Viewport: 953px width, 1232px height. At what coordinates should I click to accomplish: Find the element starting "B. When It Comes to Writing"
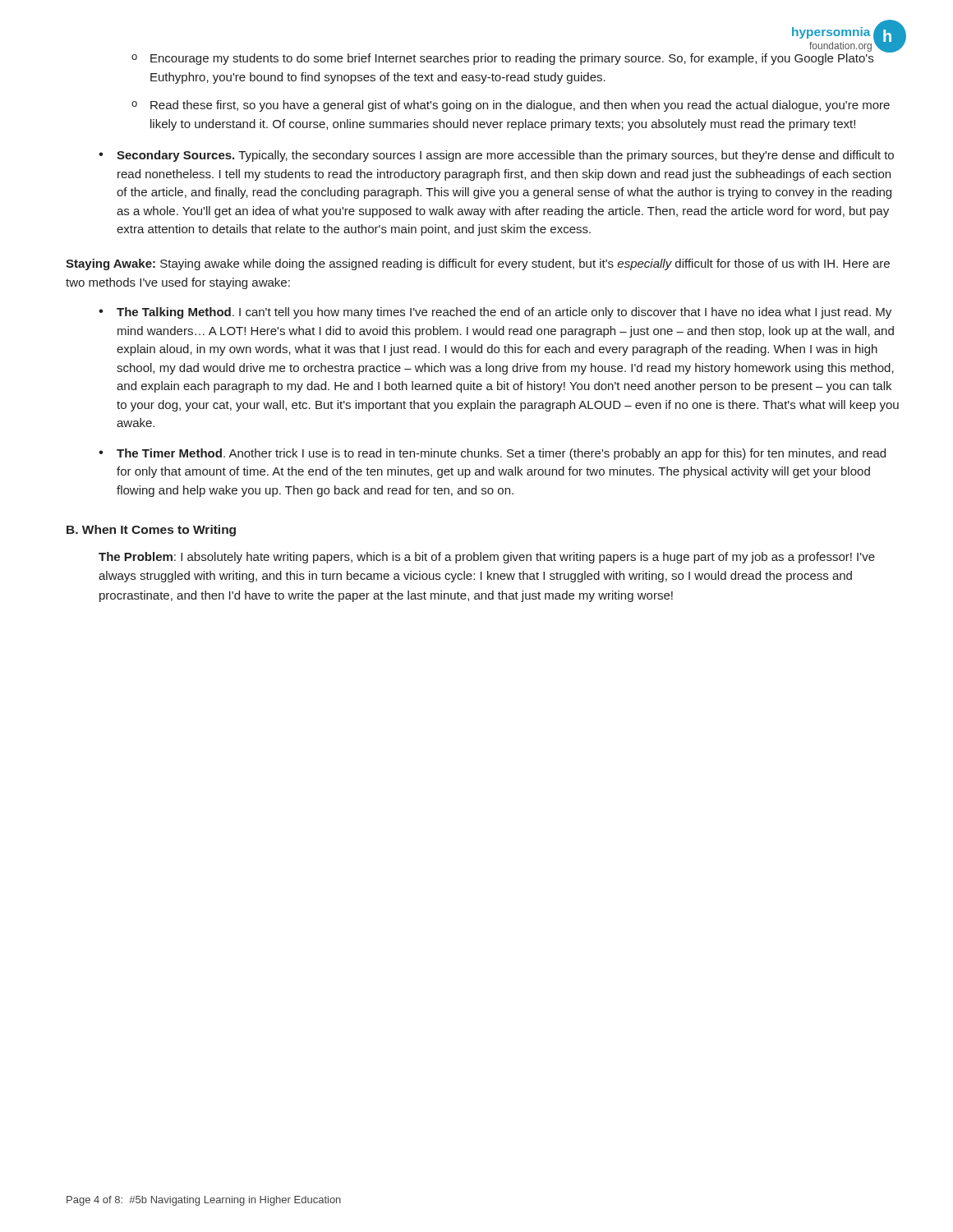pos(151,529)
